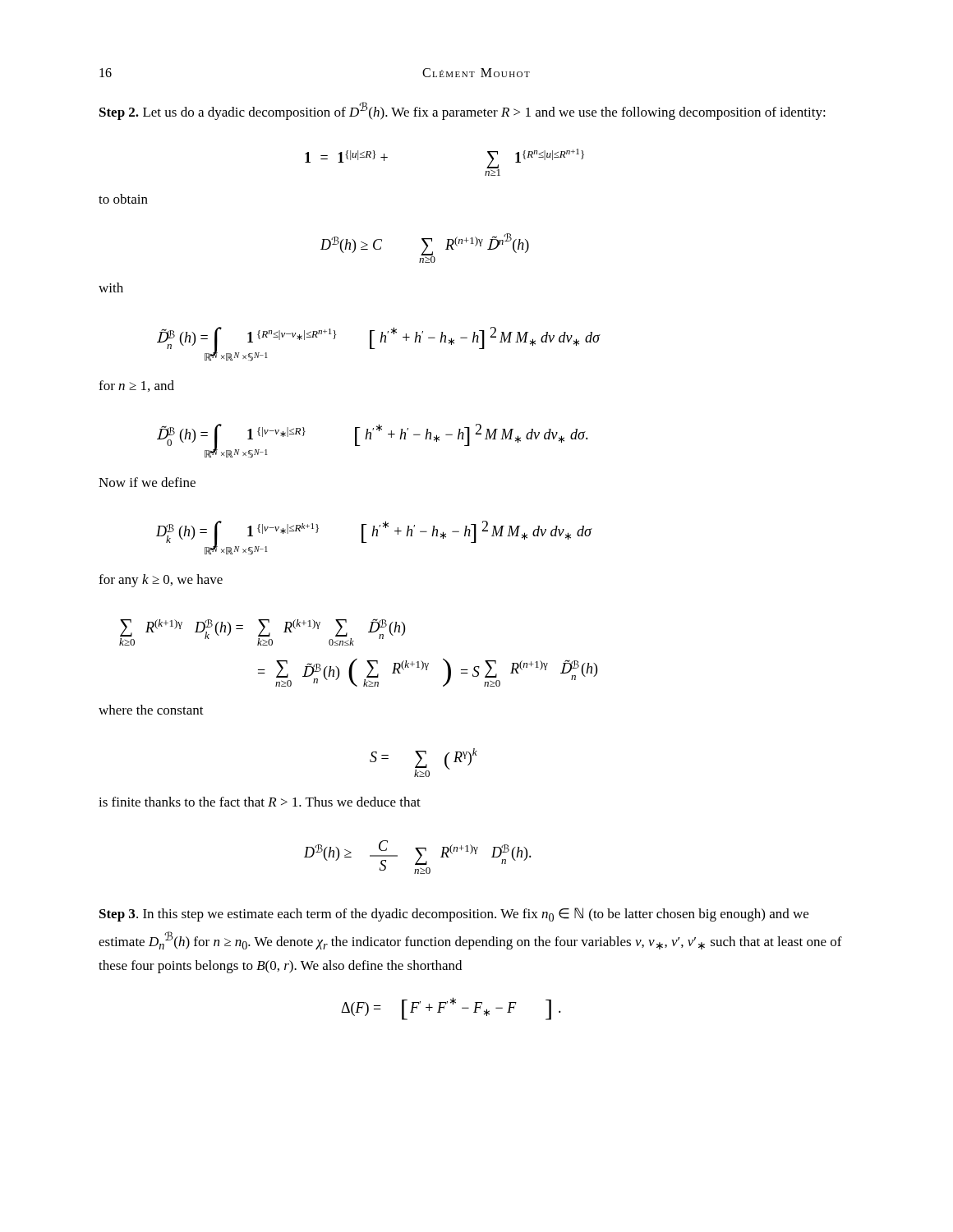
Task: Point to the block starting "Δ(F) = [ F′ + F′∗ −"
Action: (476, 1007)
